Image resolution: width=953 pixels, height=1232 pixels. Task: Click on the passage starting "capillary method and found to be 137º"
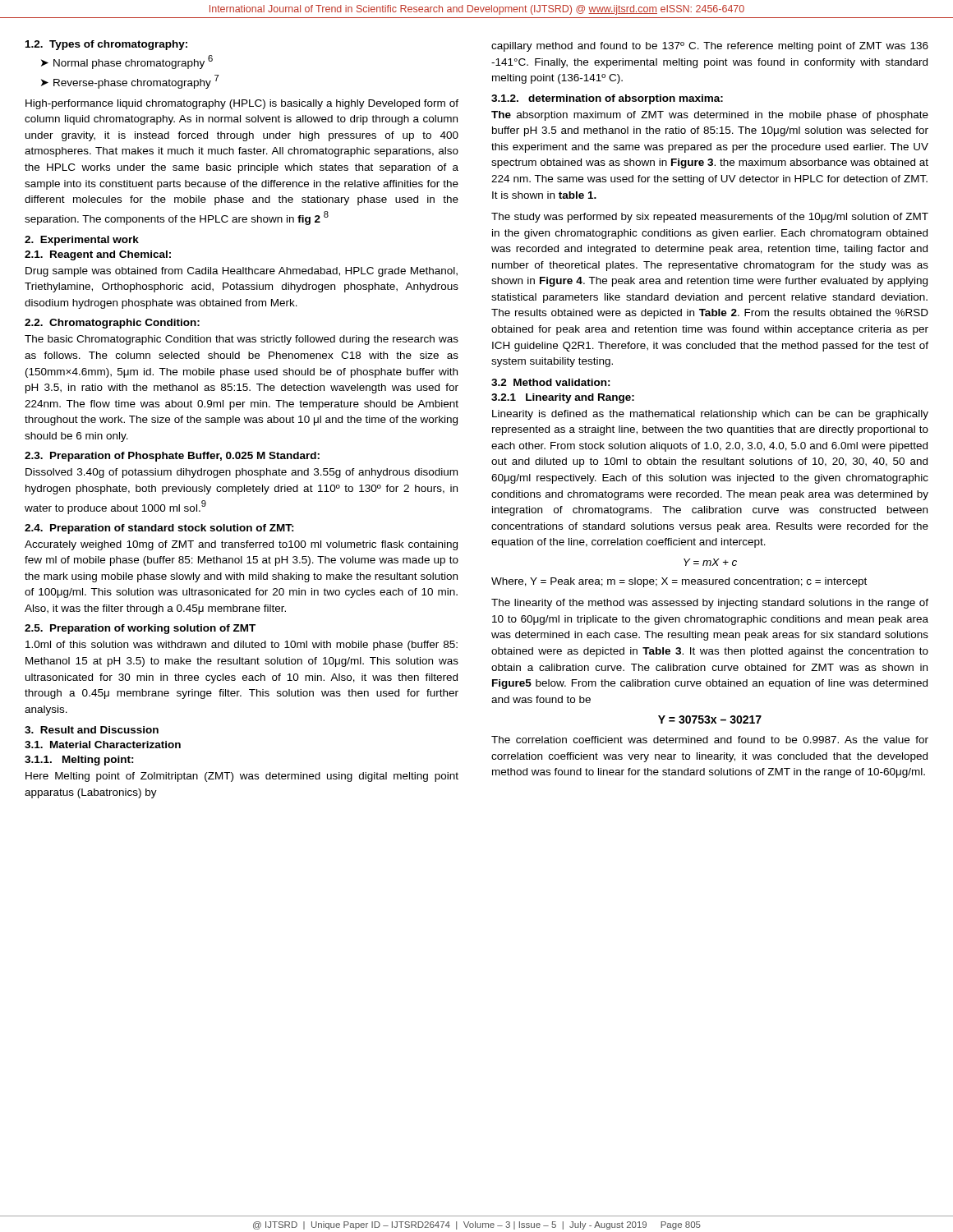tap(710, 62)
